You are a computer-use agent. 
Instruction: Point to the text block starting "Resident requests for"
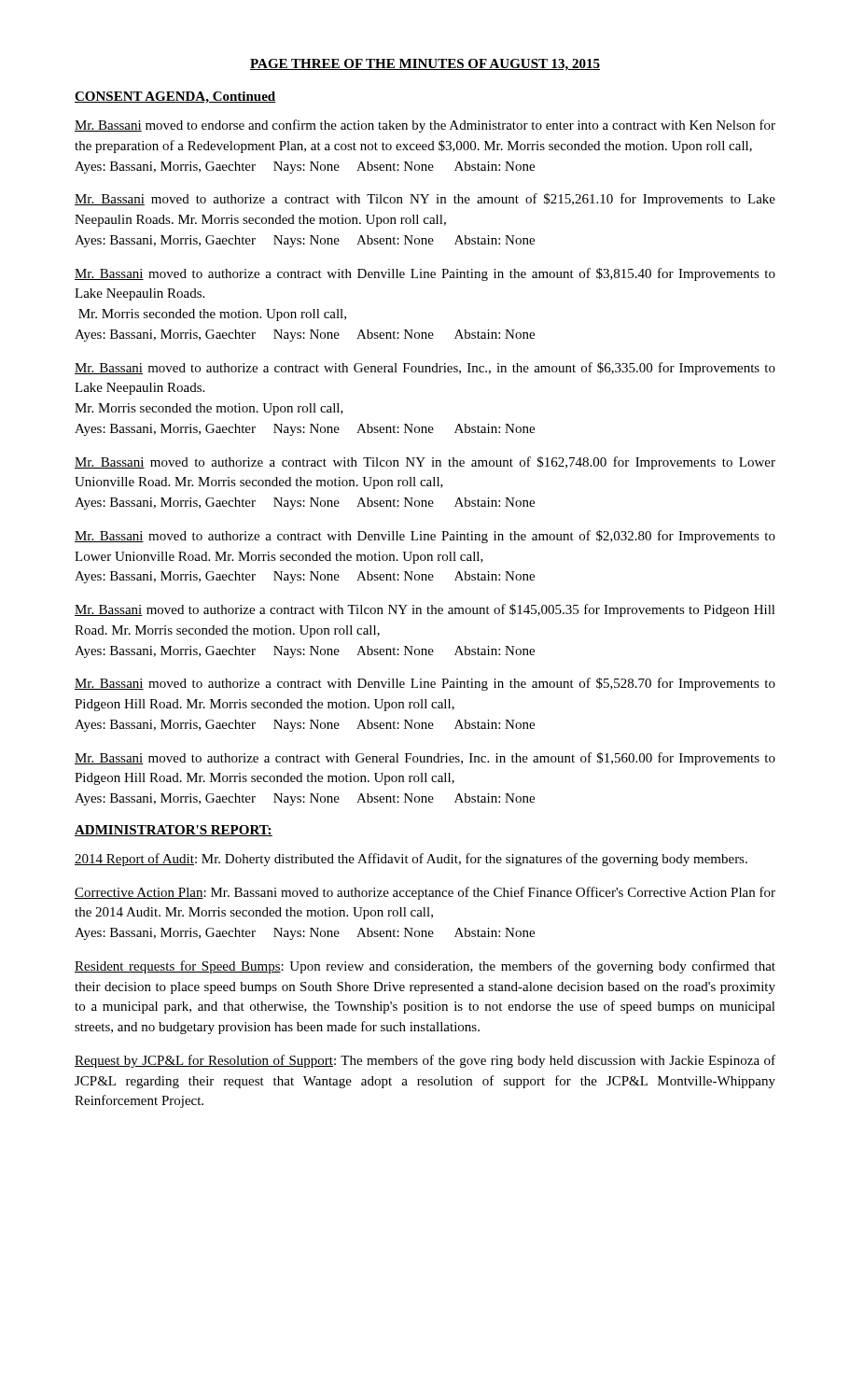coord(425,996)
